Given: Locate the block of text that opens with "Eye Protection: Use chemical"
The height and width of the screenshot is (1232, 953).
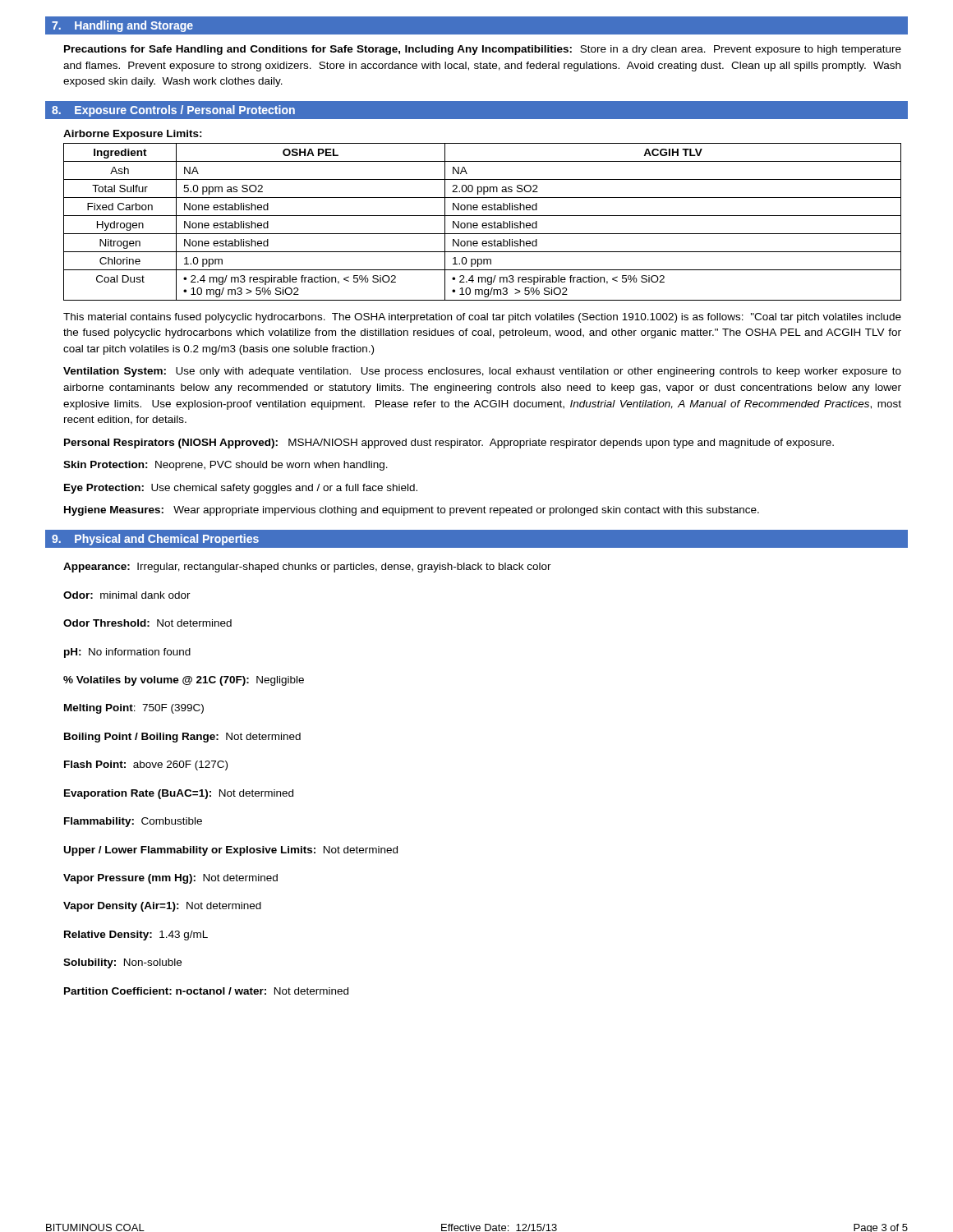Looking at the screenshot, I should coord(241,487).
